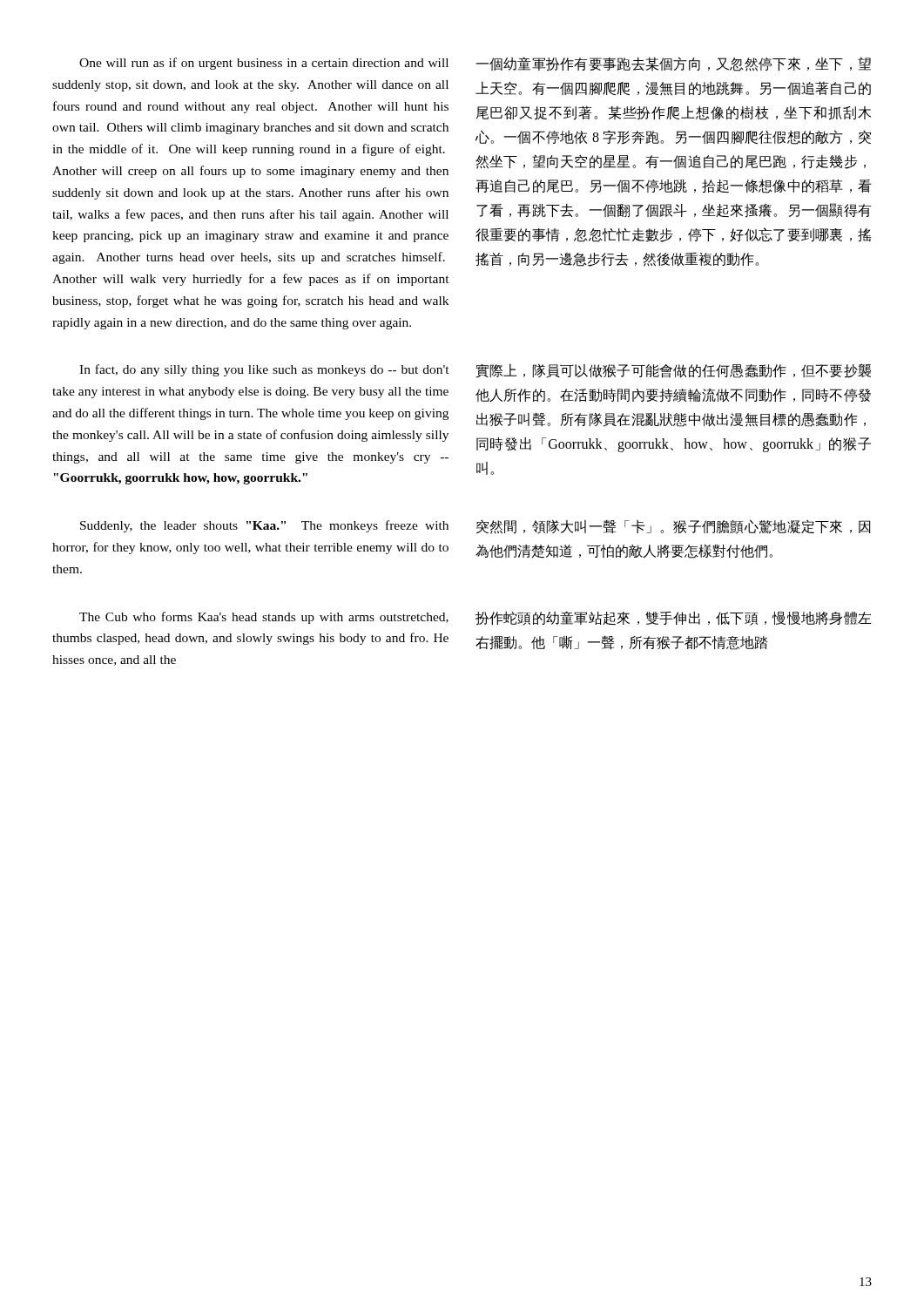Locate the block of text that opens with "One will run as if on urgent"
Viewport: 924px width, 1307px height.
coord(251,193)
